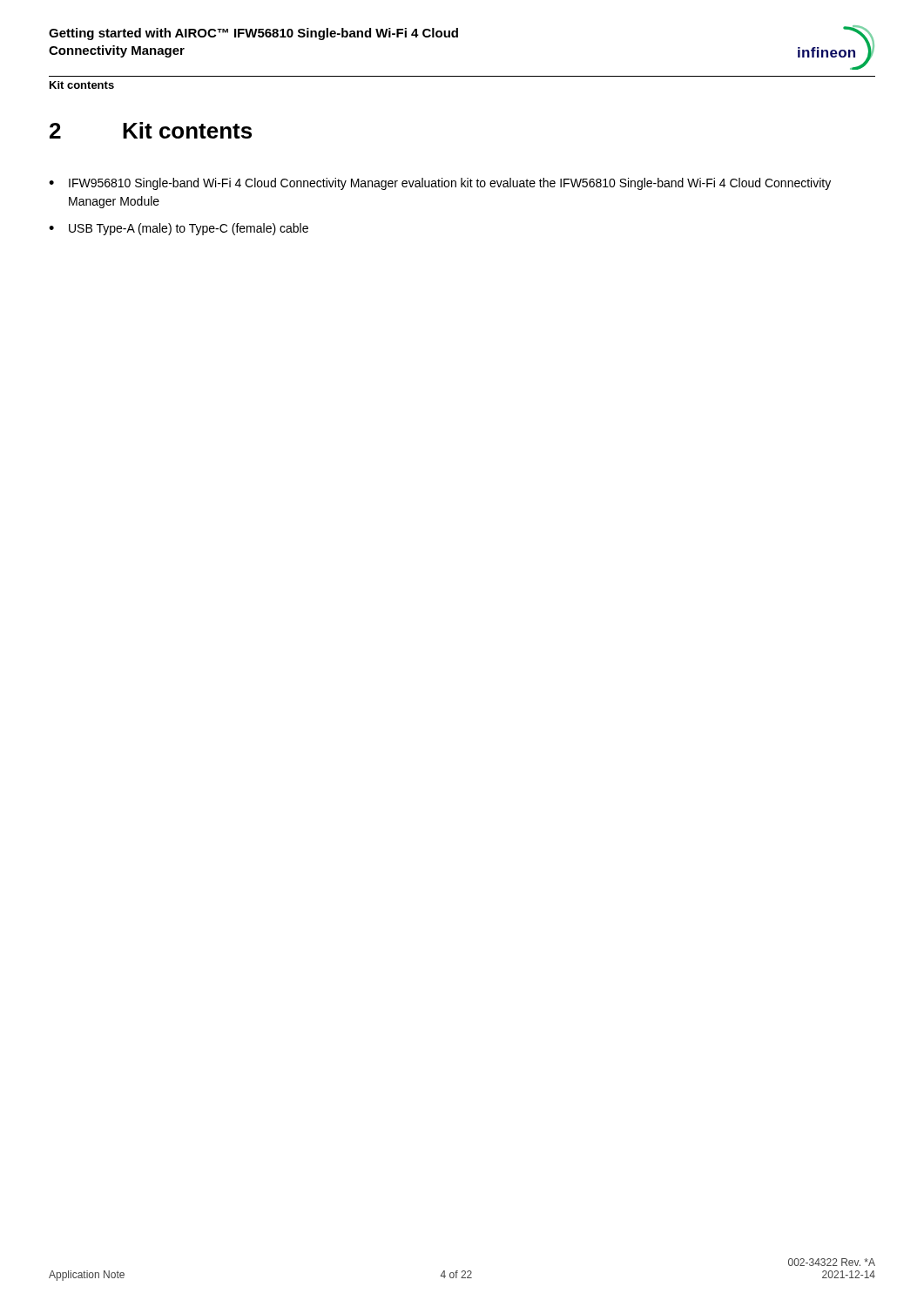Point to the text starting "2 Kit contents"

151,131
